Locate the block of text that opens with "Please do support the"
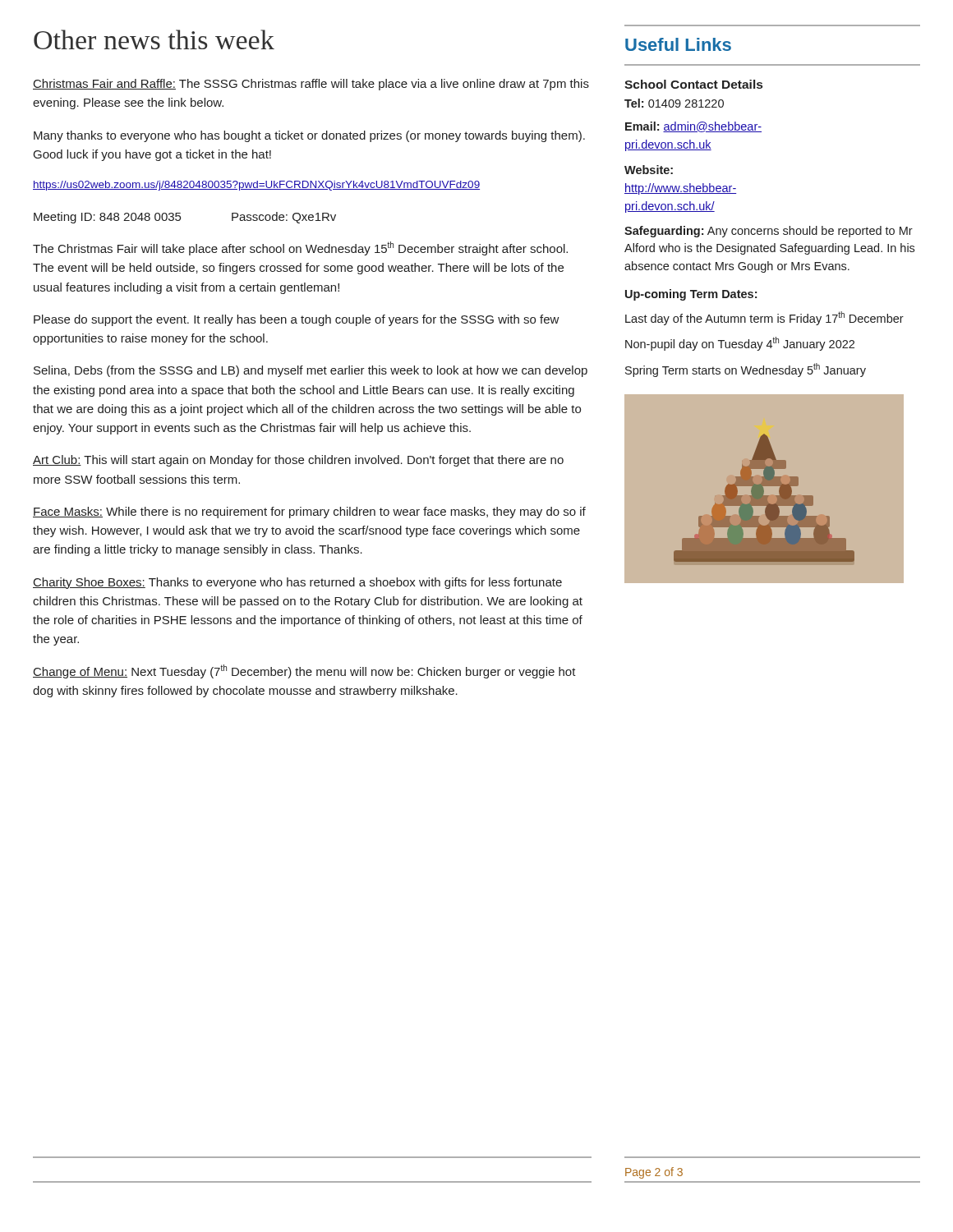This screenshot has height=1232, width=953. pos(296,329)
